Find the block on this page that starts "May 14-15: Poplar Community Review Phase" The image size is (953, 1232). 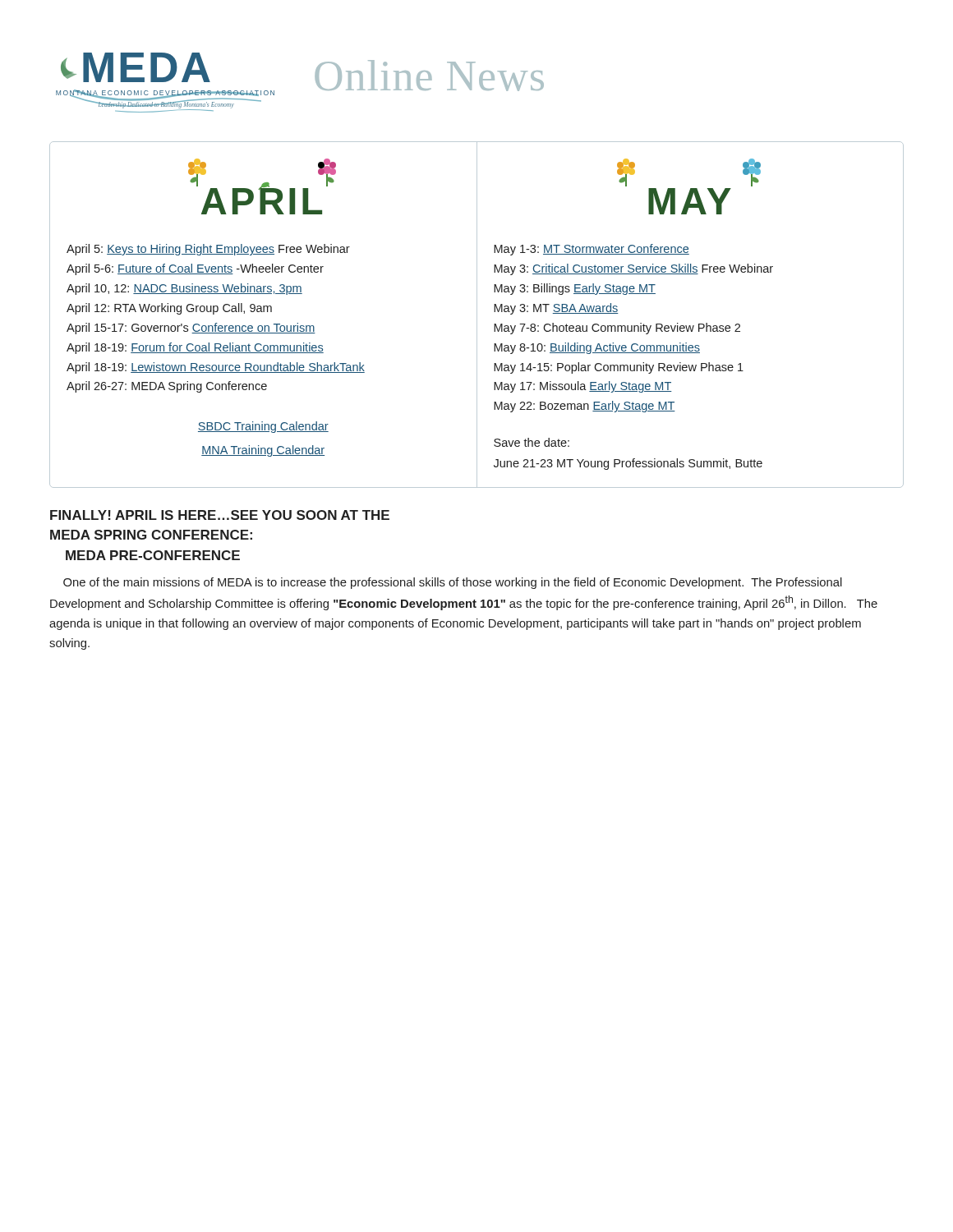tap(618, 367)
